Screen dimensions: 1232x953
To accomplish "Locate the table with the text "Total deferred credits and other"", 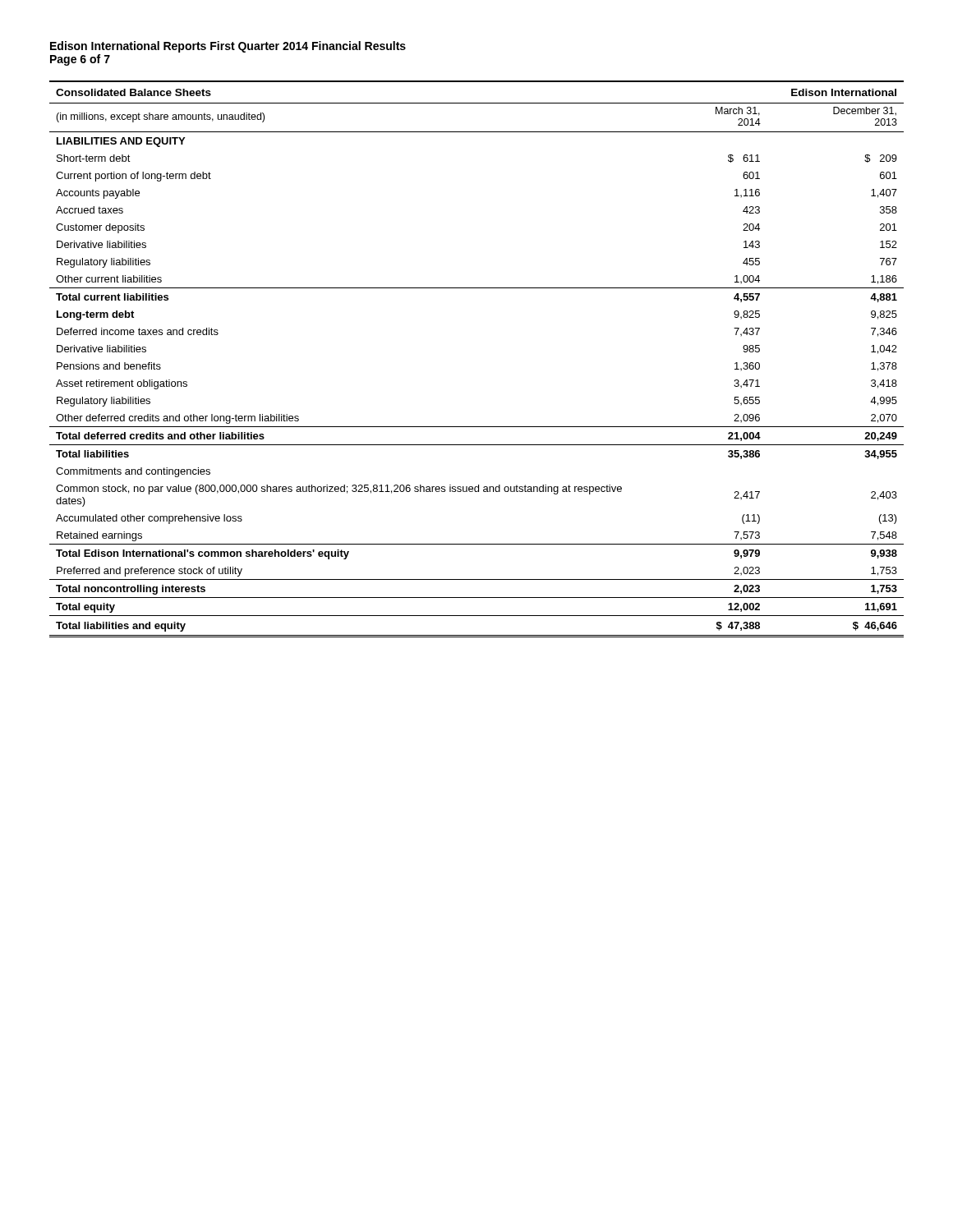I will (x=476, y=359).
